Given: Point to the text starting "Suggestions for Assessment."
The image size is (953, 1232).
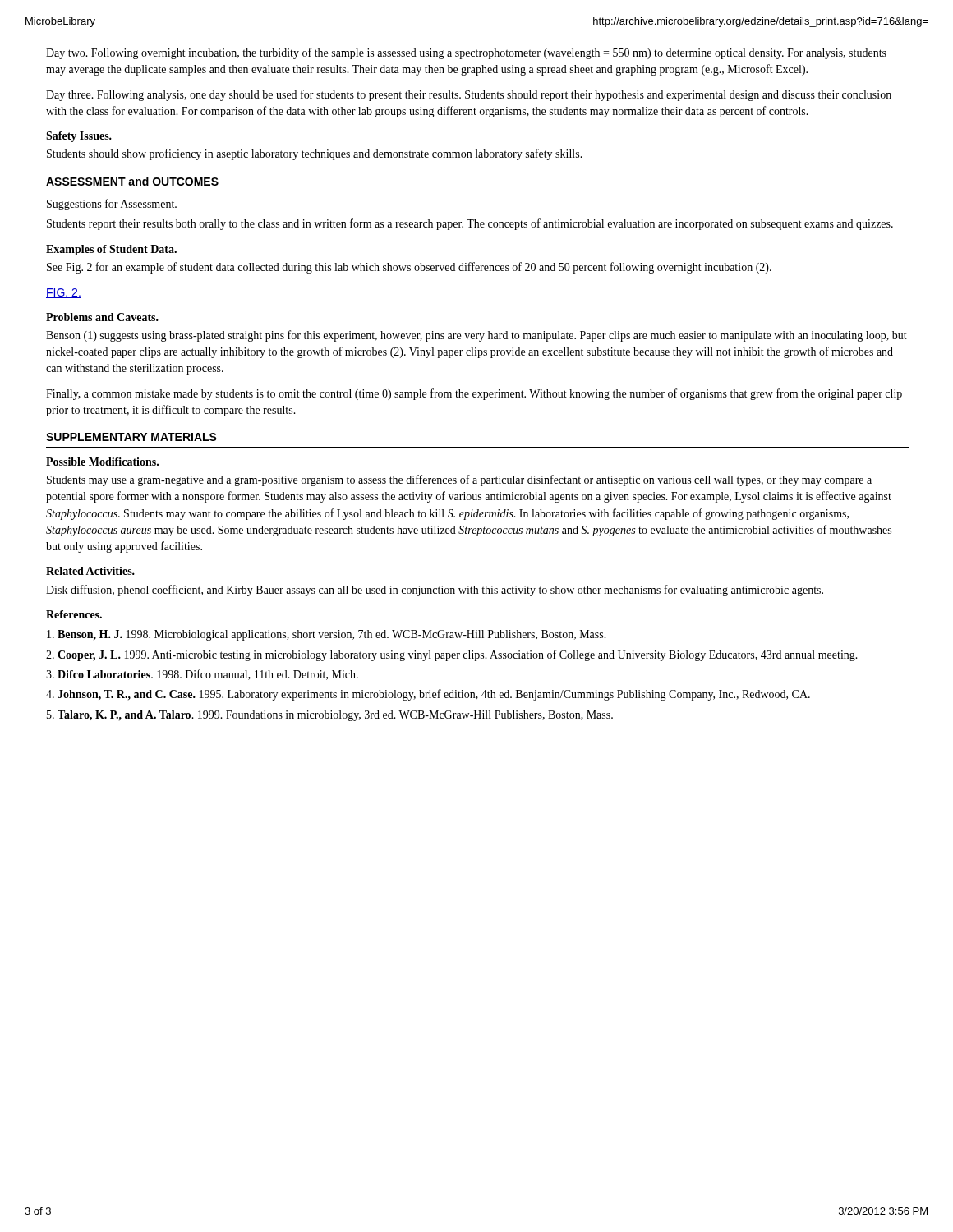Looking at the screenshot, I should (x=477, y=215).
